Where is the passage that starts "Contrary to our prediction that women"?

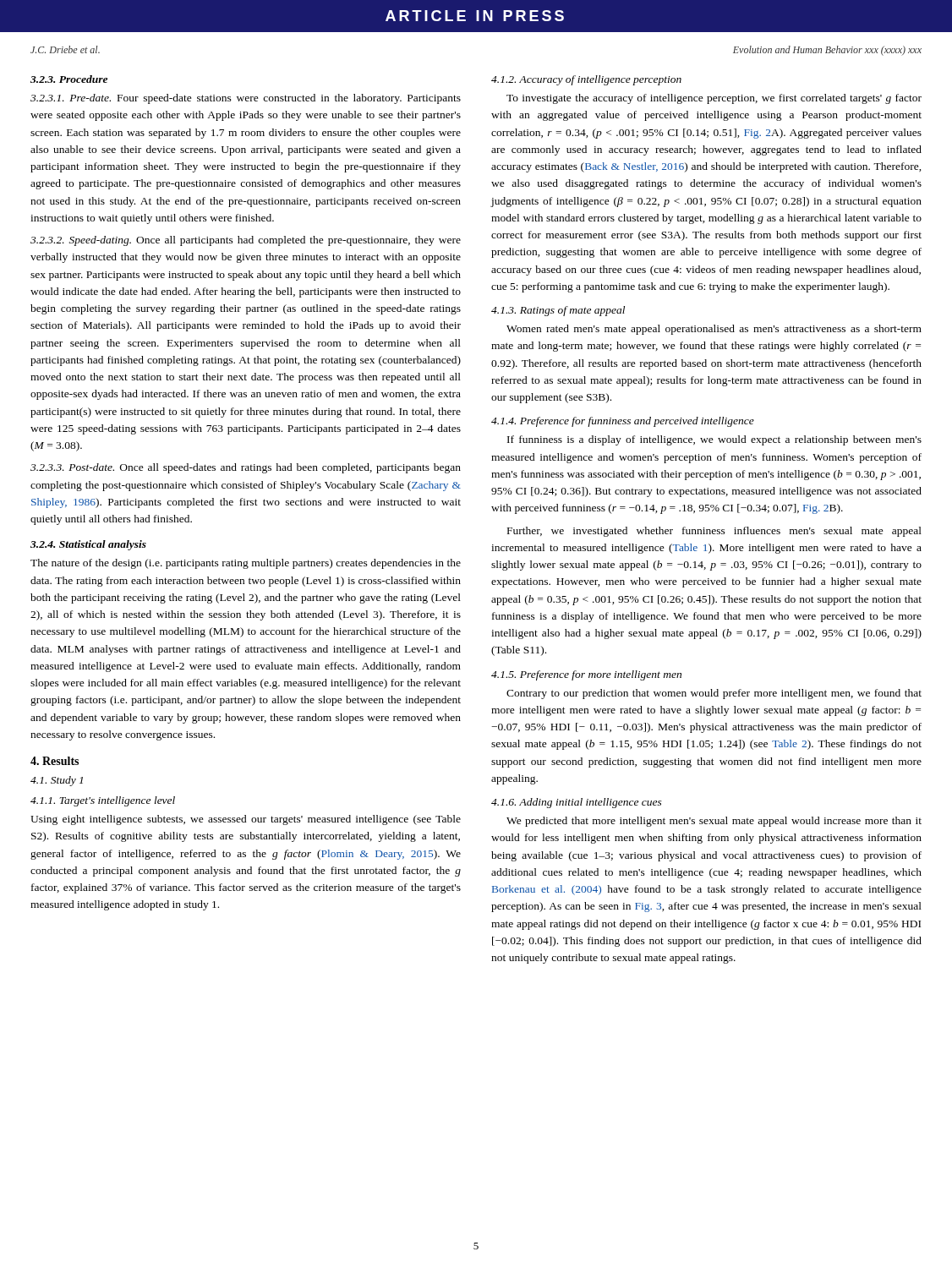706,735
